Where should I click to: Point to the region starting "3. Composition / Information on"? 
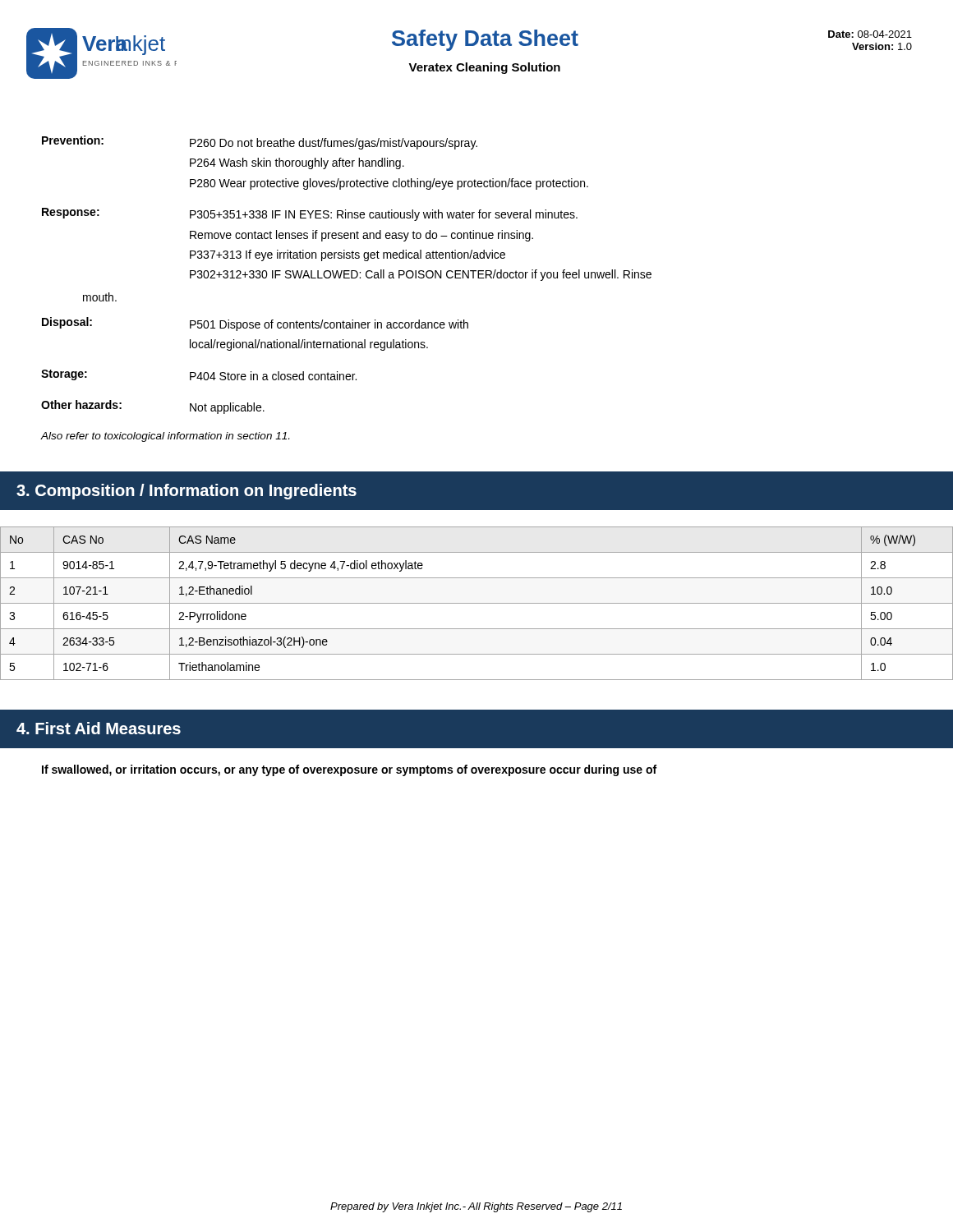click(x=187, y=491)
